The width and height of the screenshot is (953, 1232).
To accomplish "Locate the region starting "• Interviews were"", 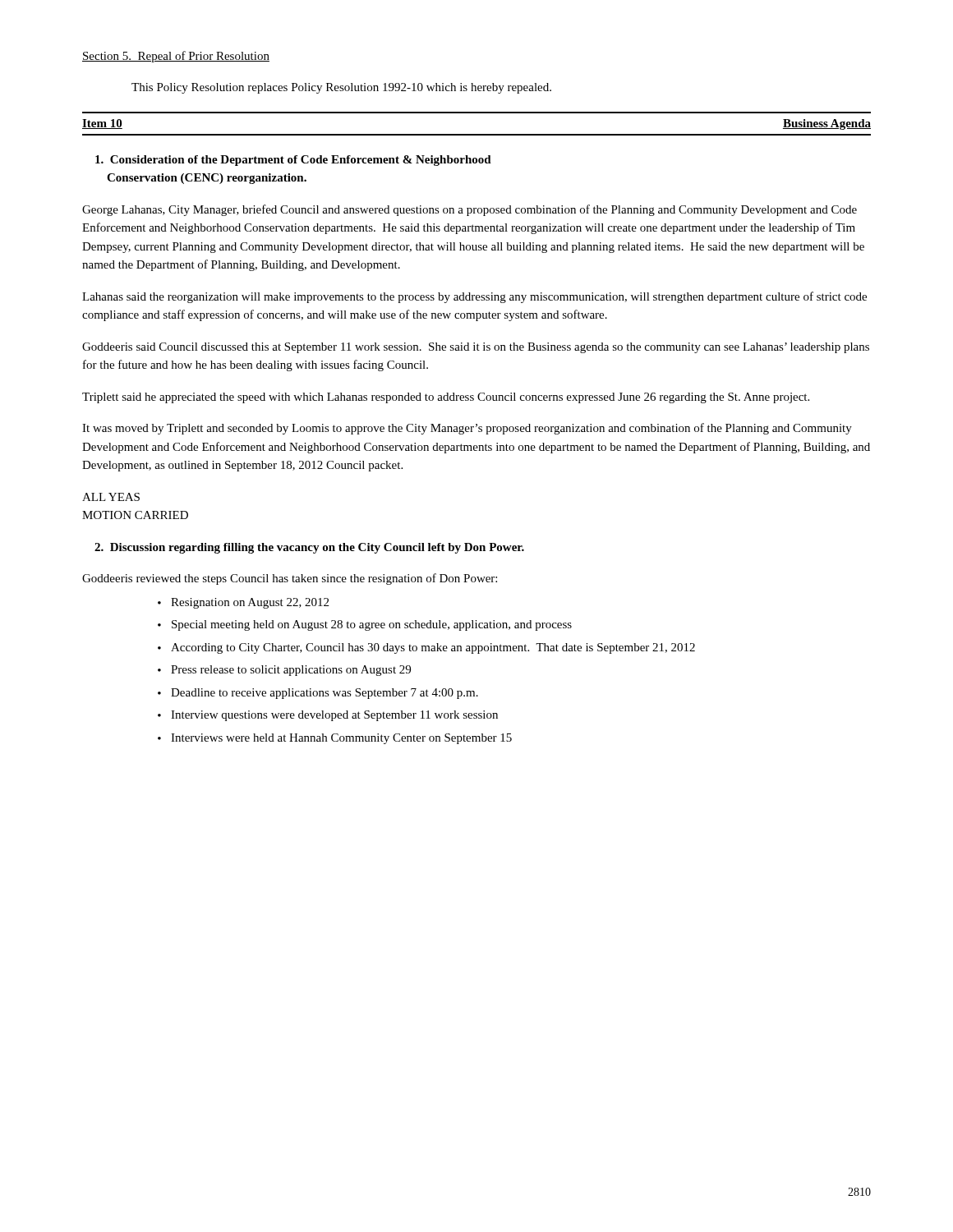I will (x=509, y=738).
